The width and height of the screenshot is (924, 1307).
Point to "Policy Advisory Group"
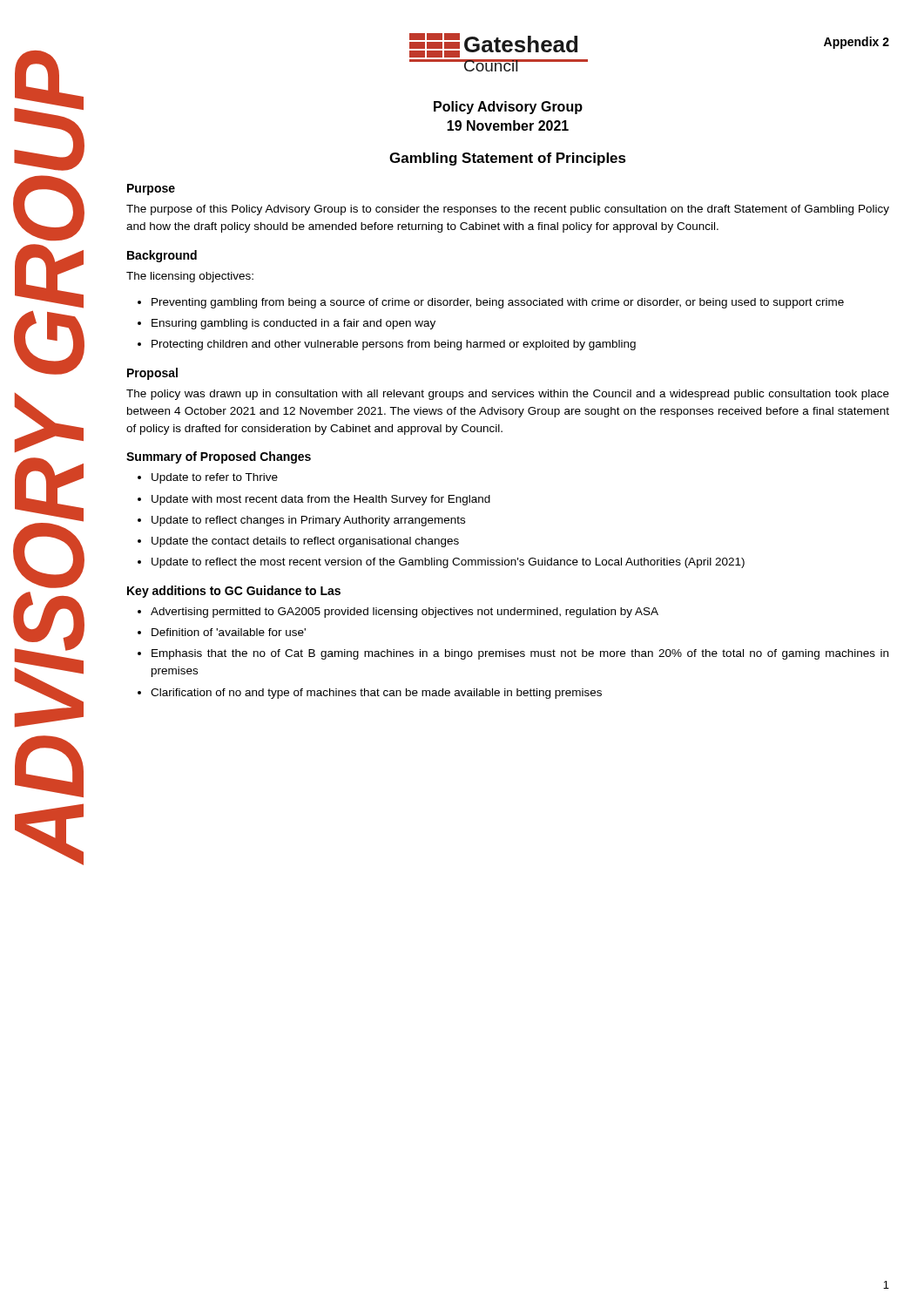[508, 107]
